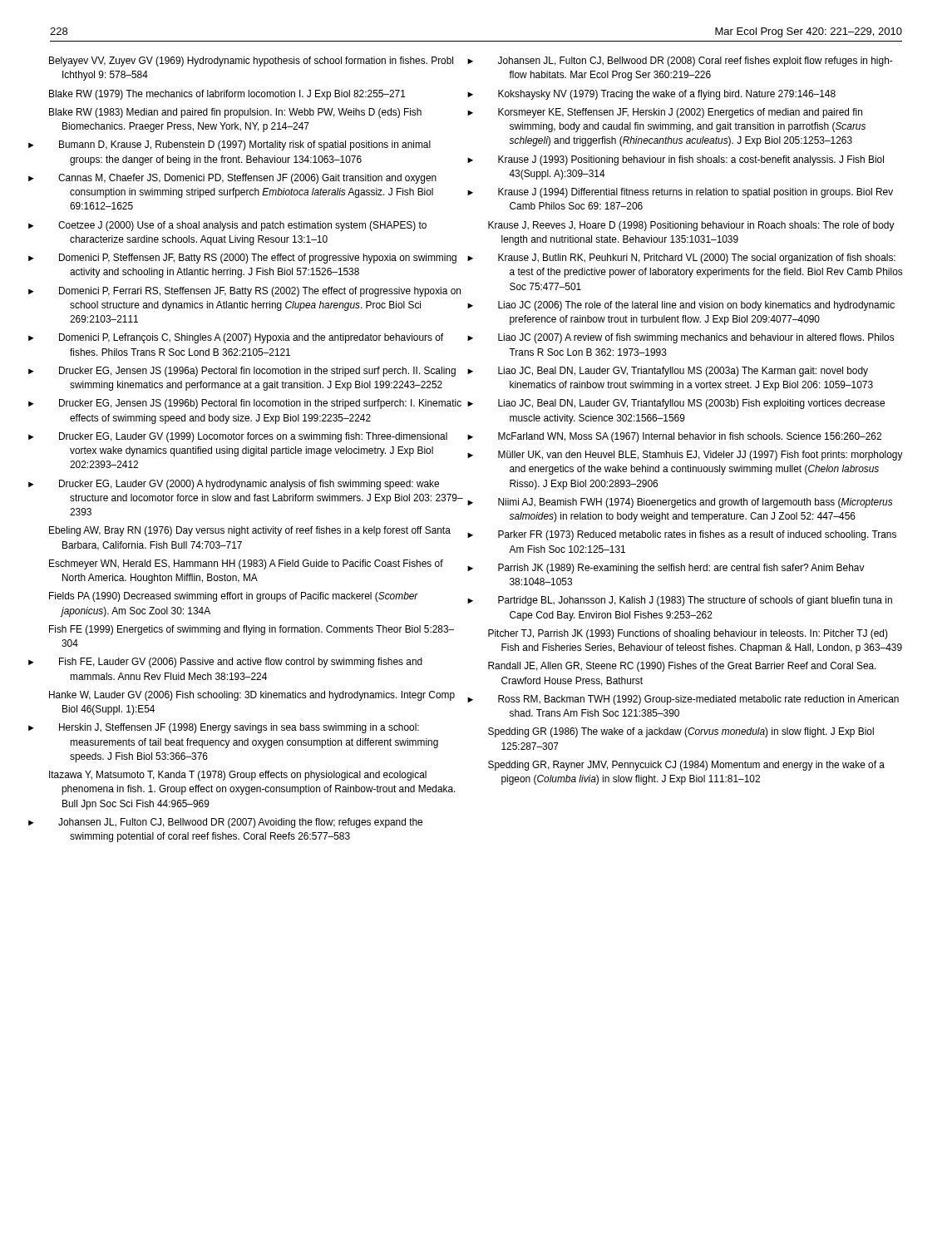Navigate to the element starting "►Parker FR (1973) Reduced"
The height and width of the screenshot is (1247, 952).
click(692, 542)
